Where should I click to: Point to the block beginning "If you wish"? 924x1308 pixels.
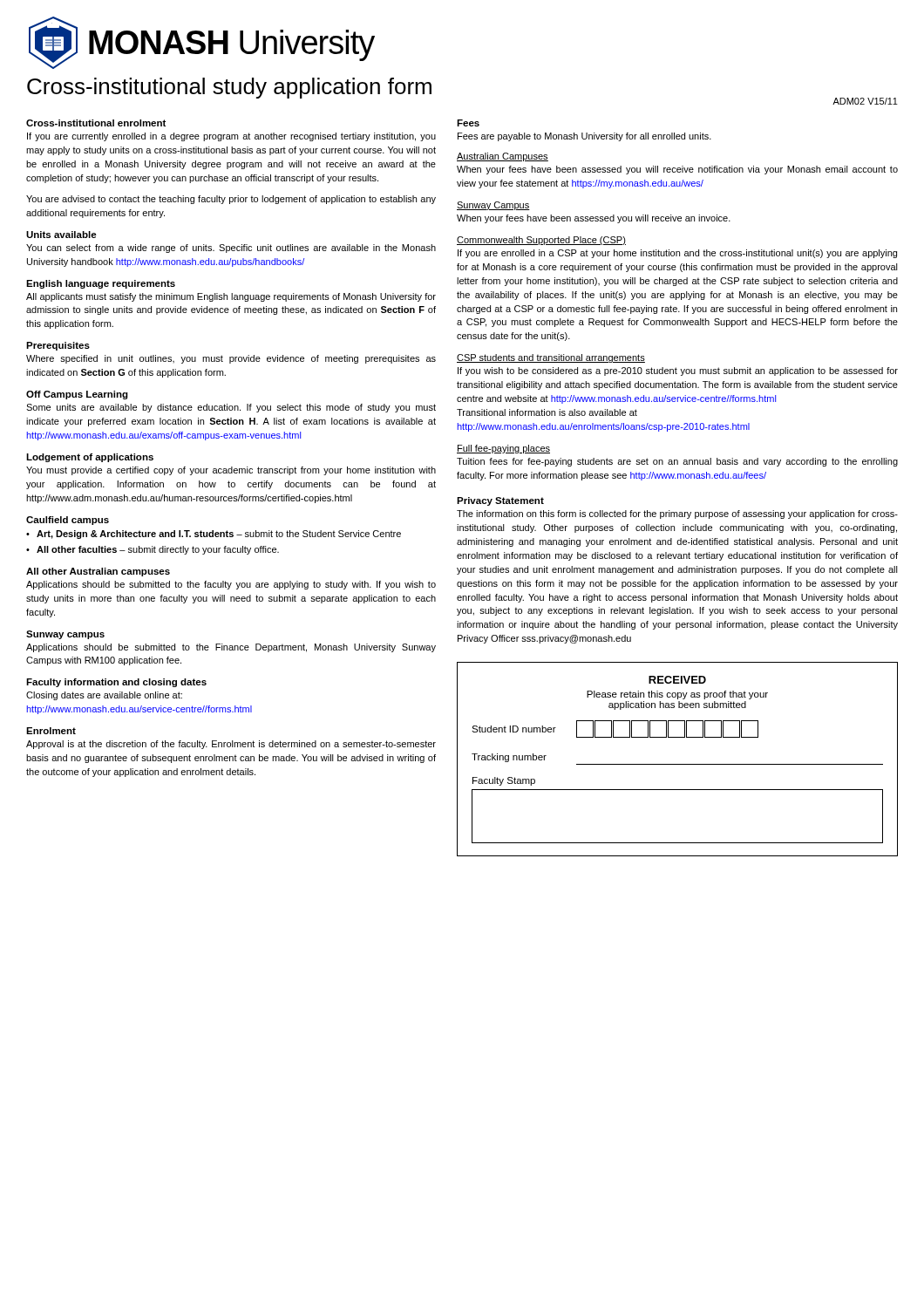point(677,399)
